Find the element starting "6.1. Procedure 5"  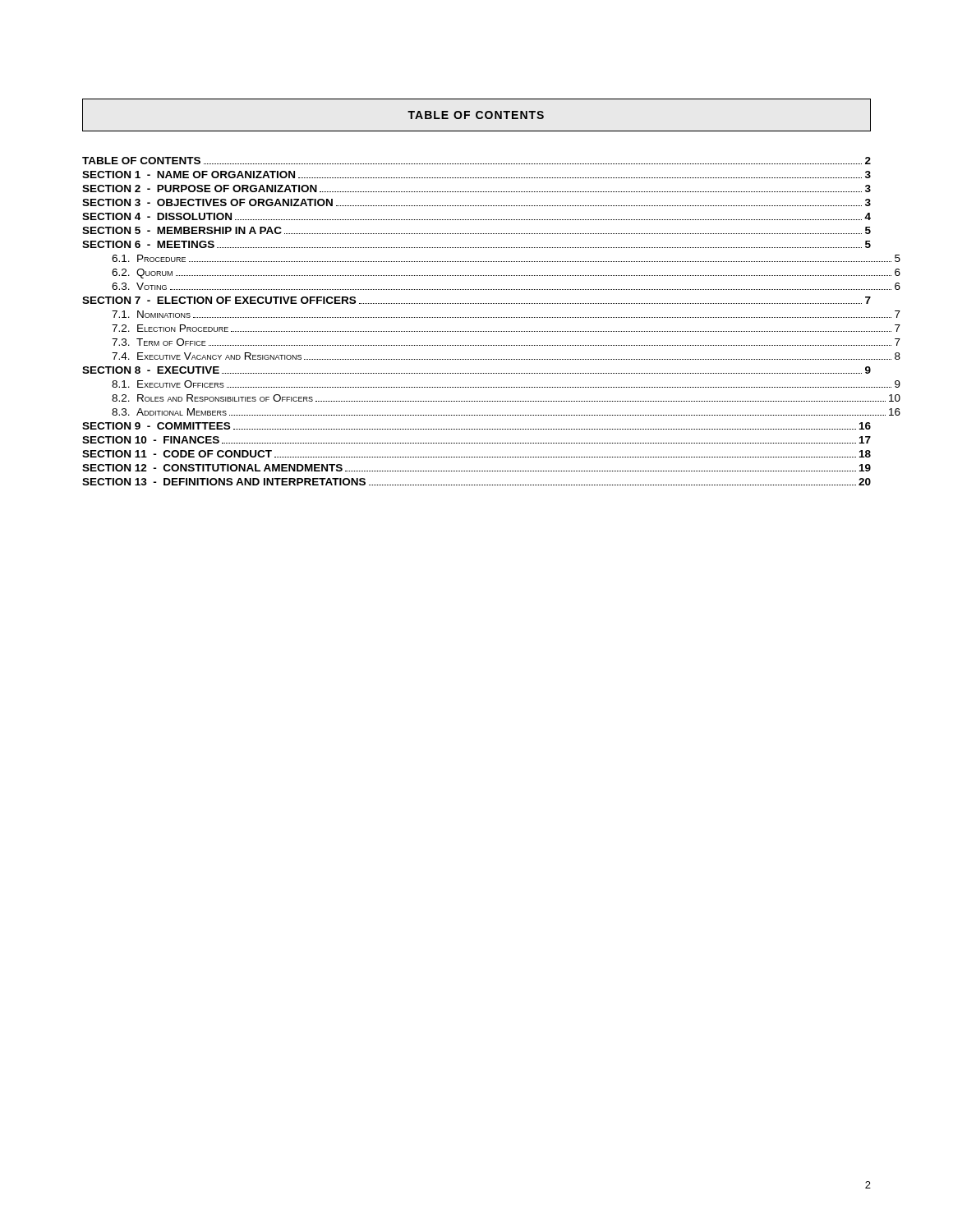tap(506, 258)
